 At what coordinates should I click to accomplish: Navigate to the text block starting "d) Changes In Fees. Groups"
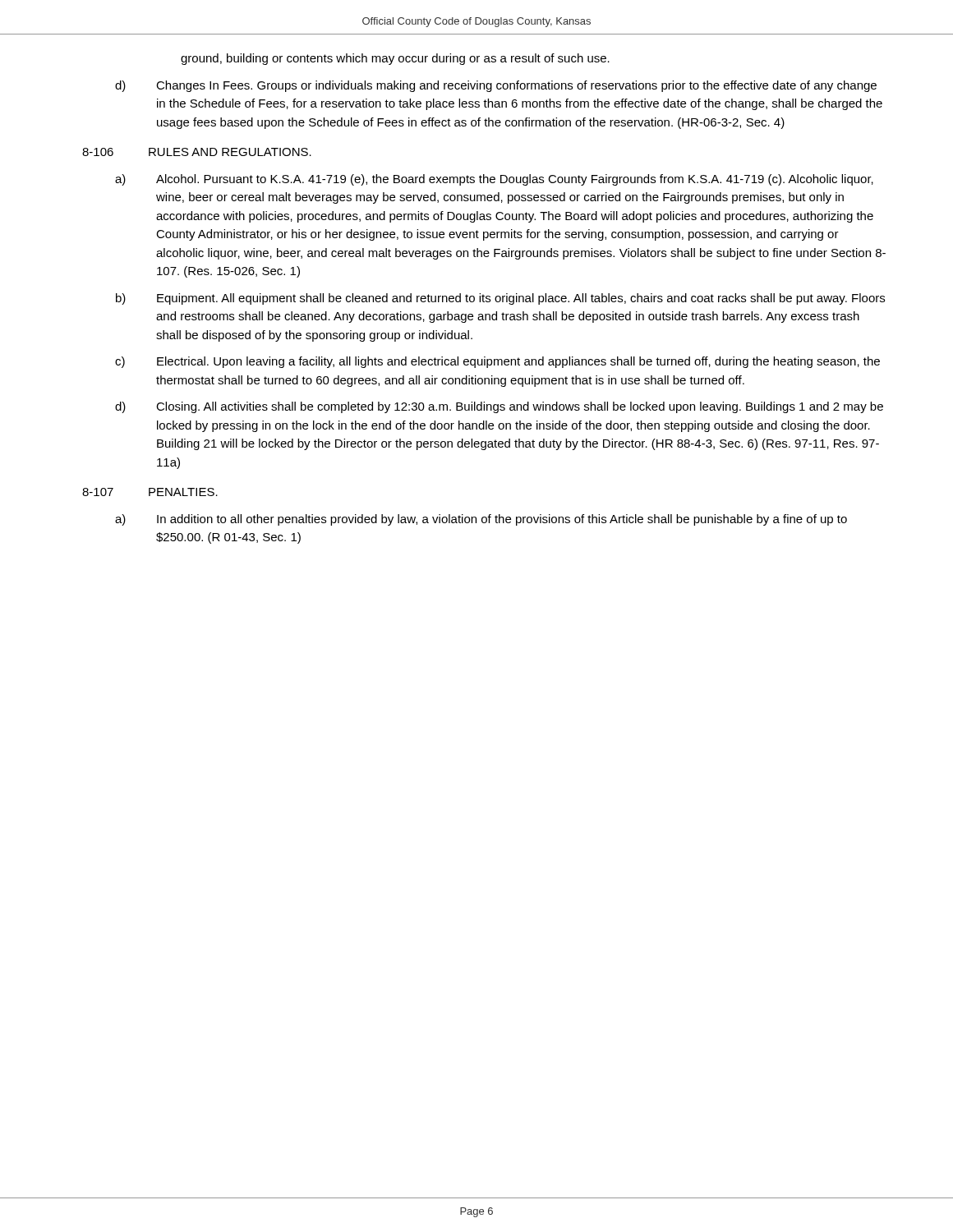(x=485, y=104)
